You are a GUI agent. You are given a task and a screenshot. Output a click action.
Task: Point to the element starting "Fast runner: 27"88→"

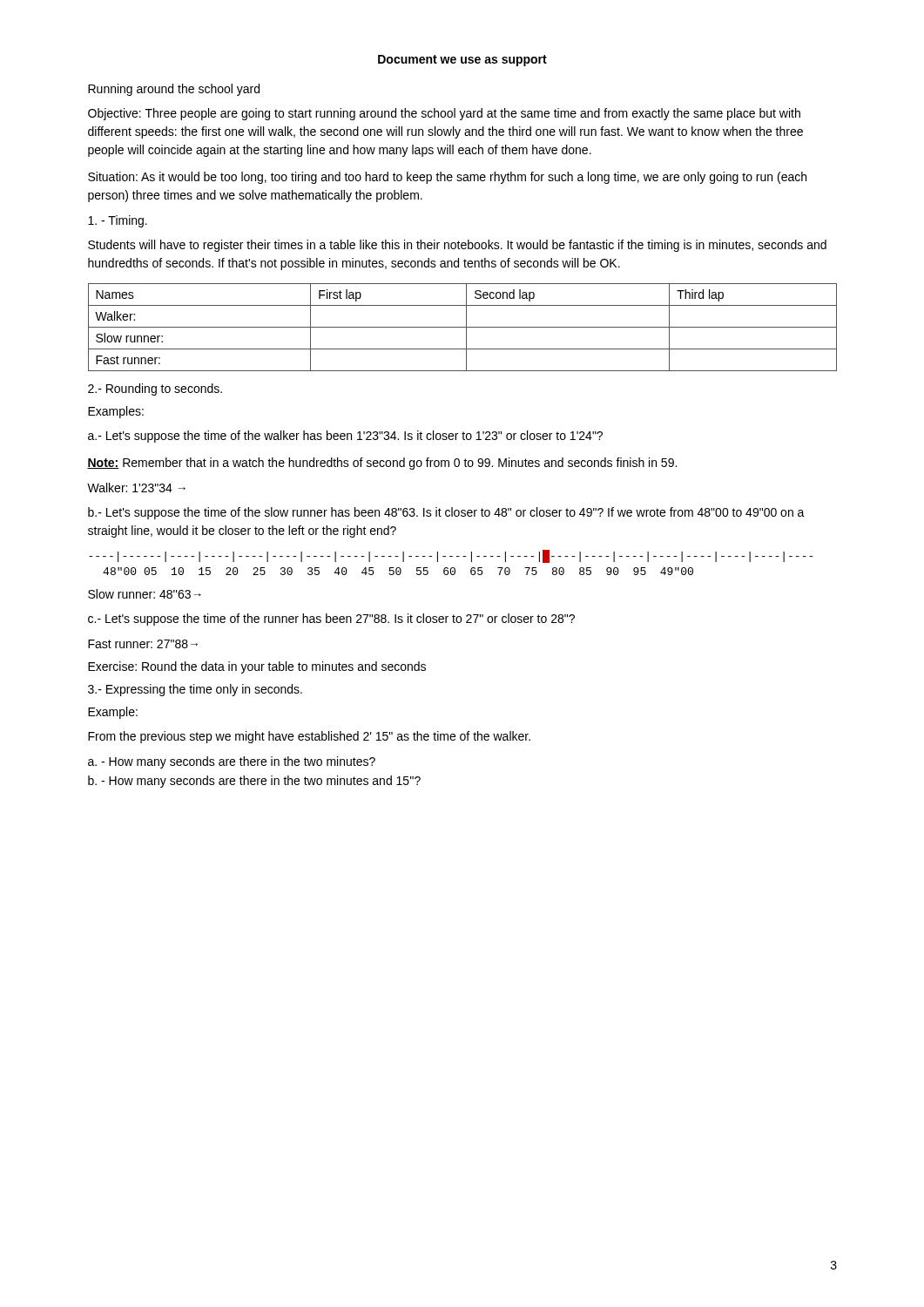click(144, 644)
